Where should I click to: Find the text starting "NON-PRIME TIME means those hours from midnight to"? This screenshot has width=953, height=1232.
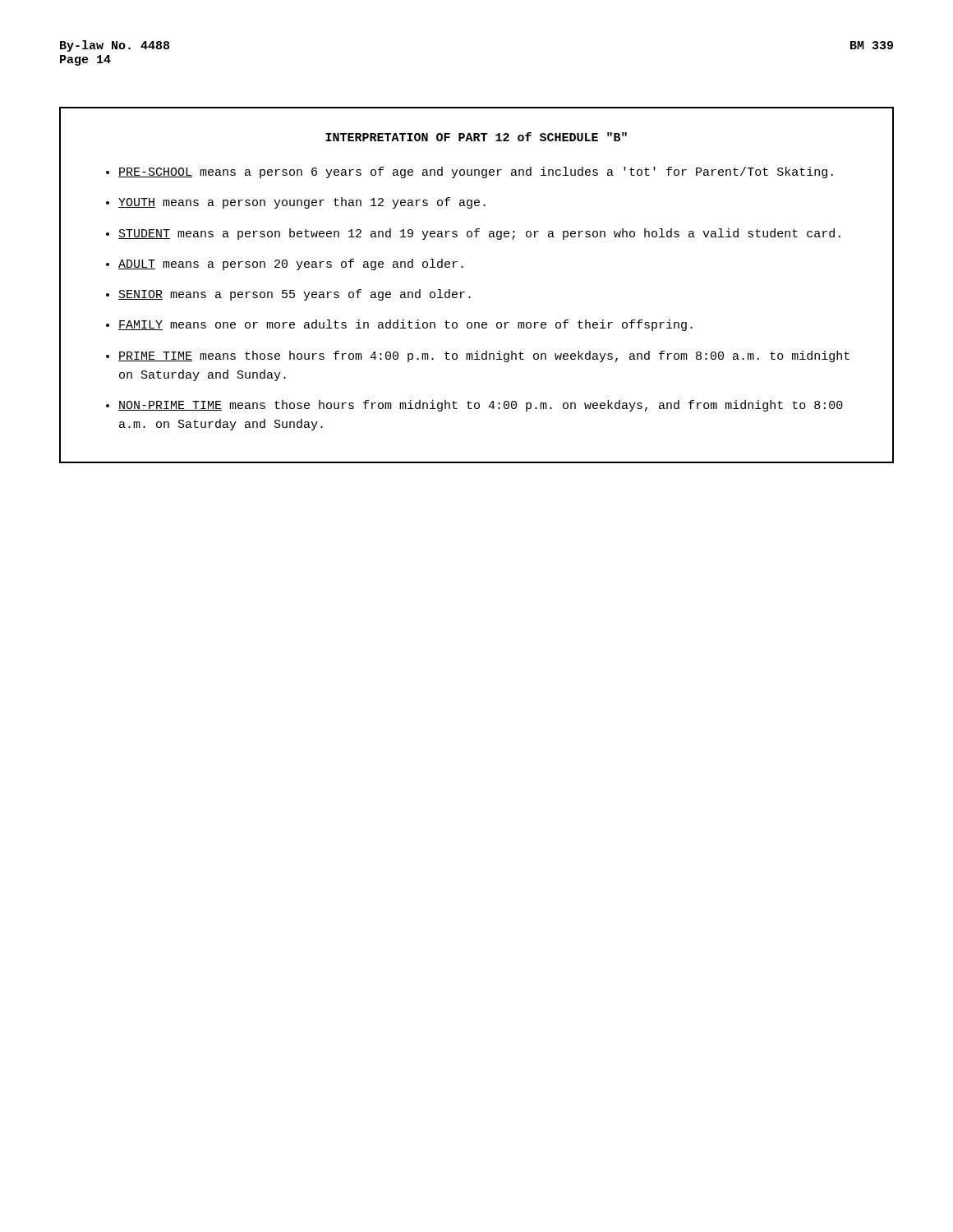481,416
